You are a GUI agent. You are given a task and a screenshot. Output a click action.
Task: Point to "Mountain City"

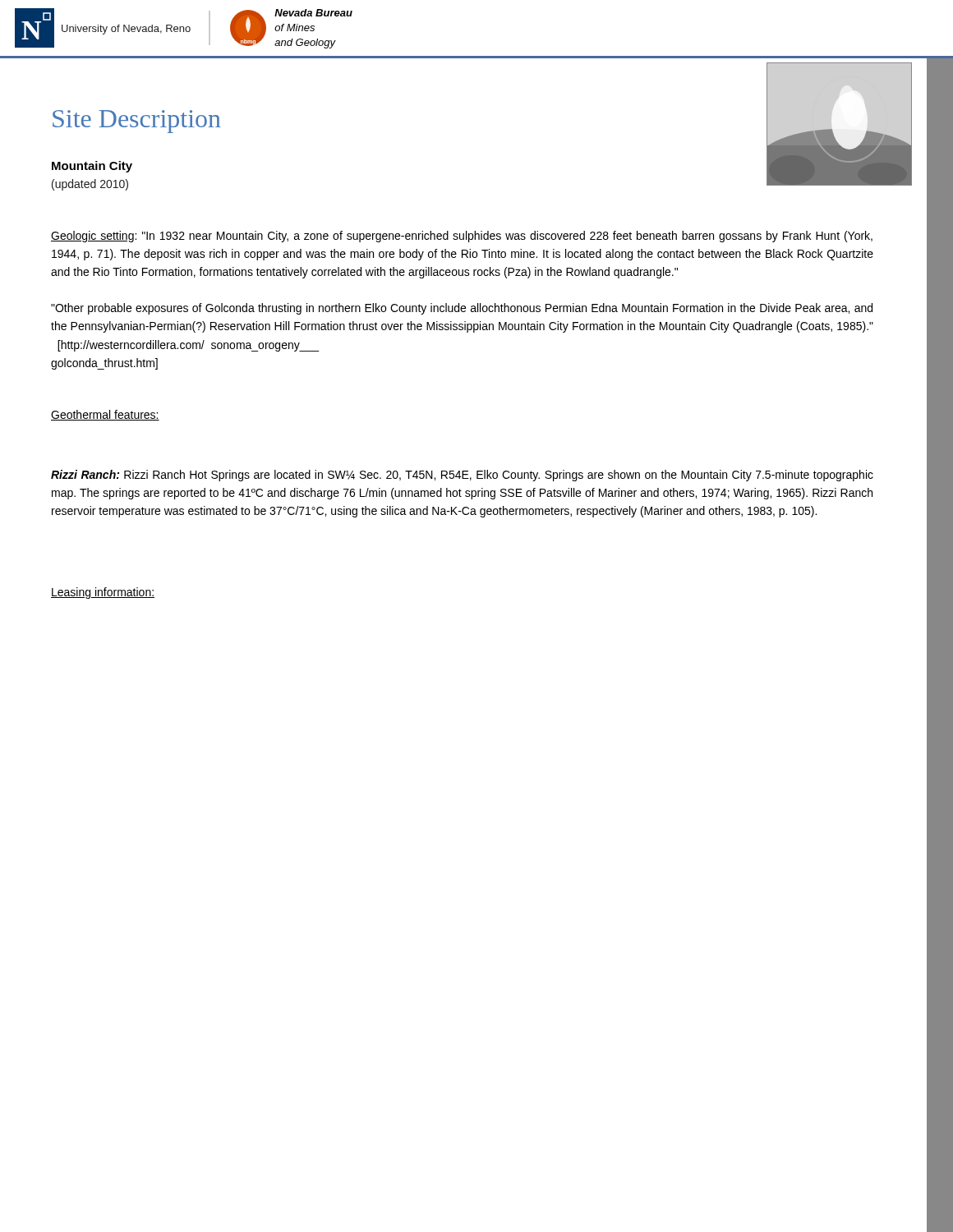coord(92,166)
